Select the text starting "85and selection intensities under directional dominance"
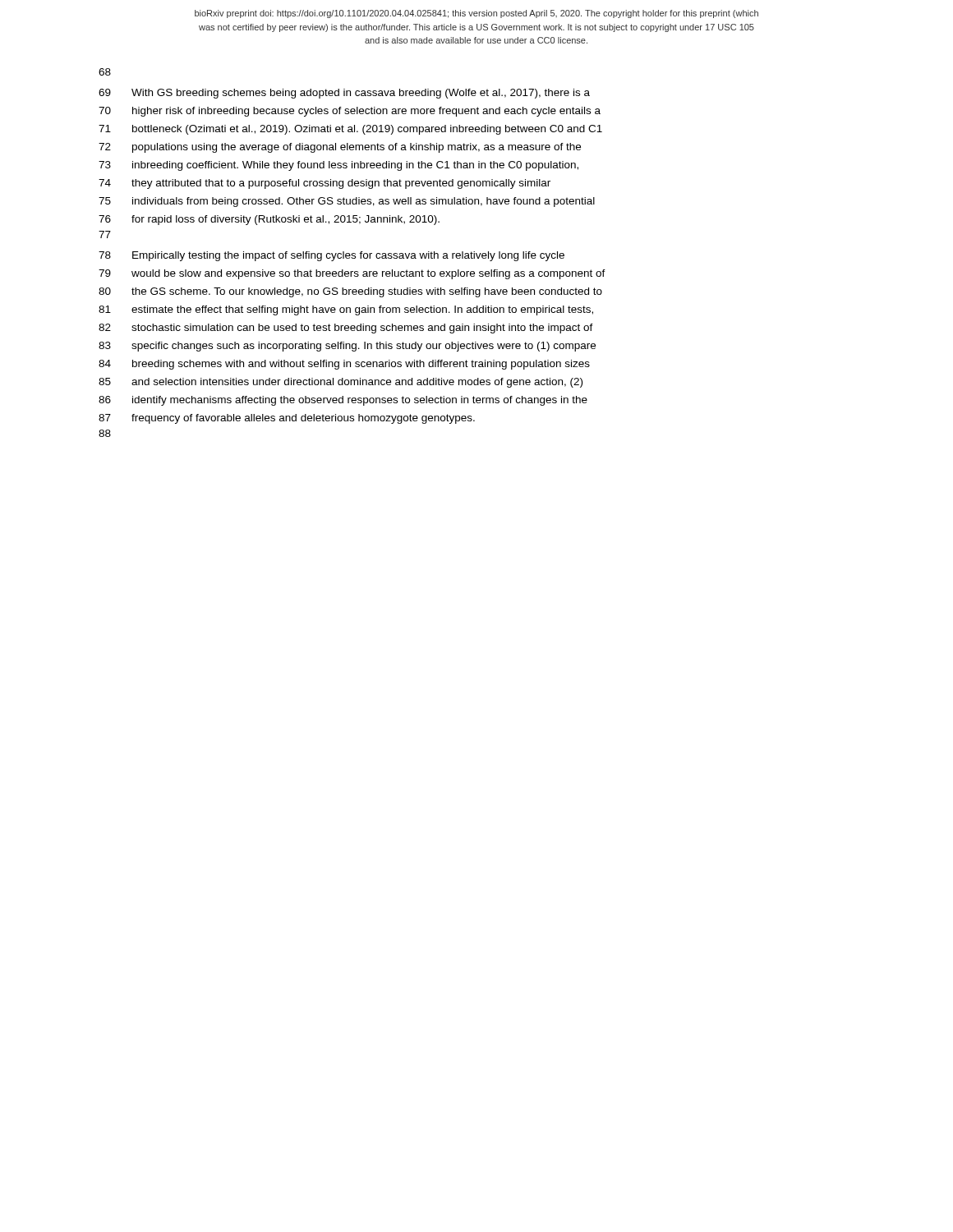 coord(485,382)
